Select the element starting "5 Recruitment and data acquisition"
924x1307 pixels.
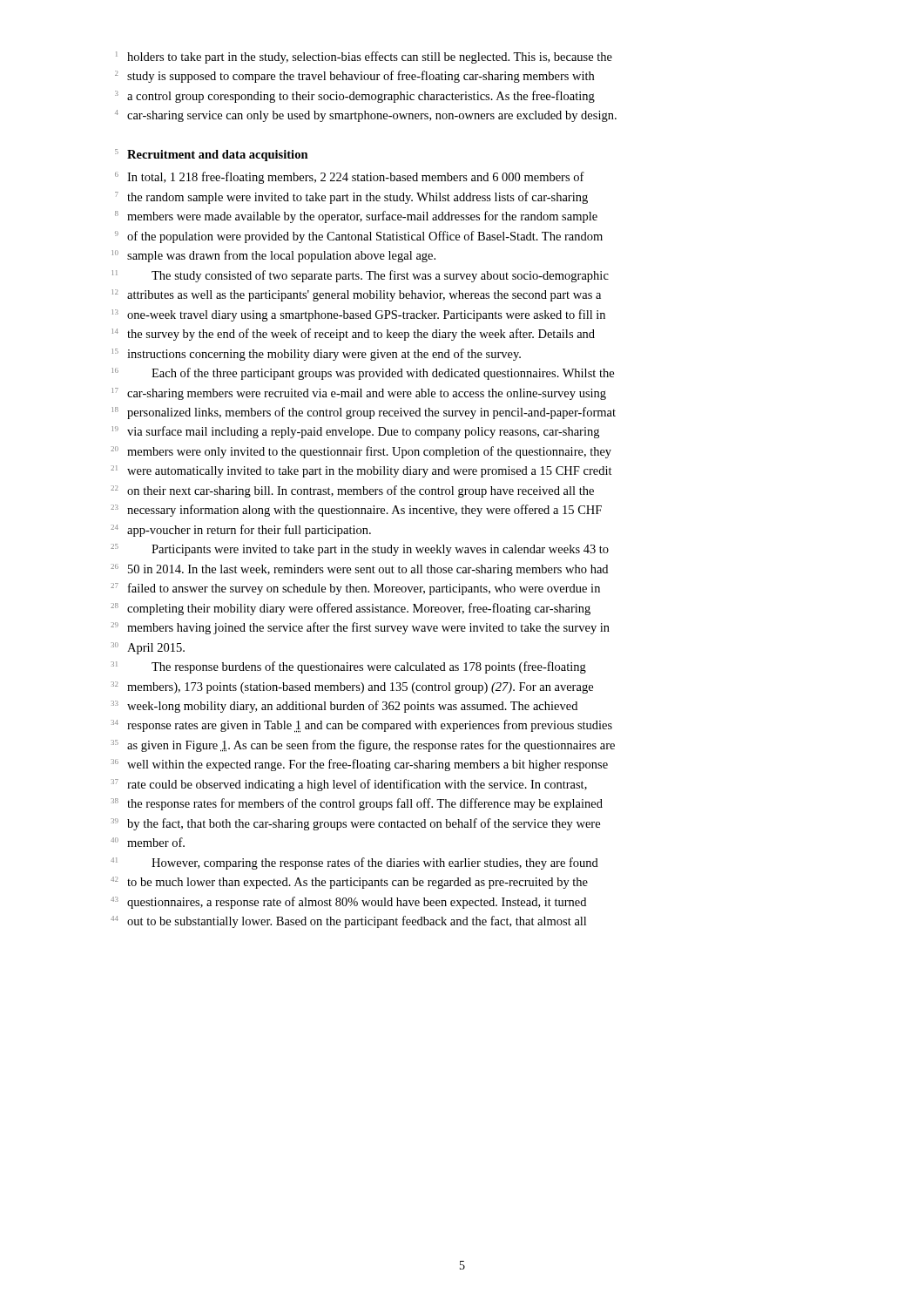tap(212, 155)
